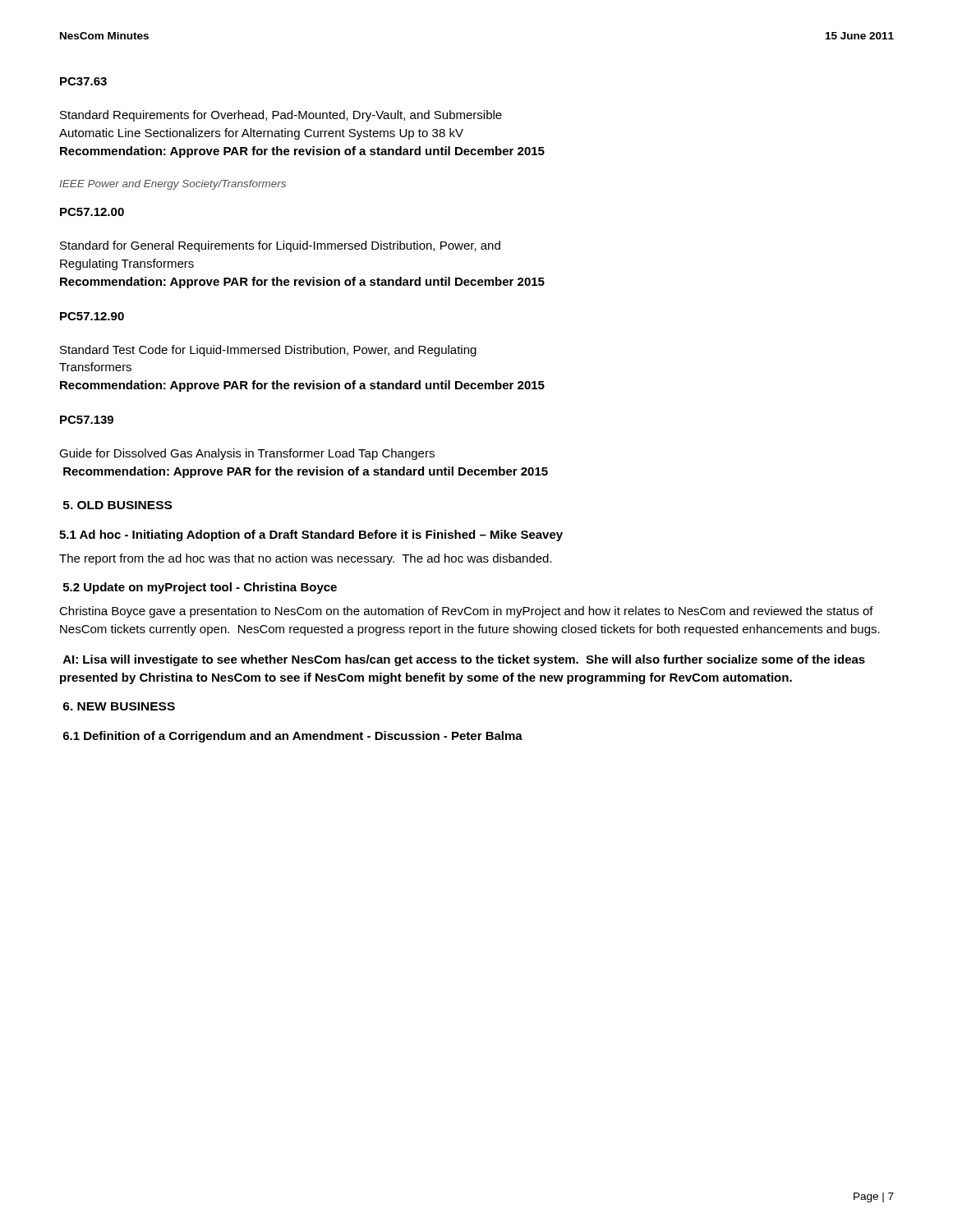The height and width of the screenshot is (1232, 953).
Task: Point to the region starting "6.1 Definition of"
Action: coord(291,735)
